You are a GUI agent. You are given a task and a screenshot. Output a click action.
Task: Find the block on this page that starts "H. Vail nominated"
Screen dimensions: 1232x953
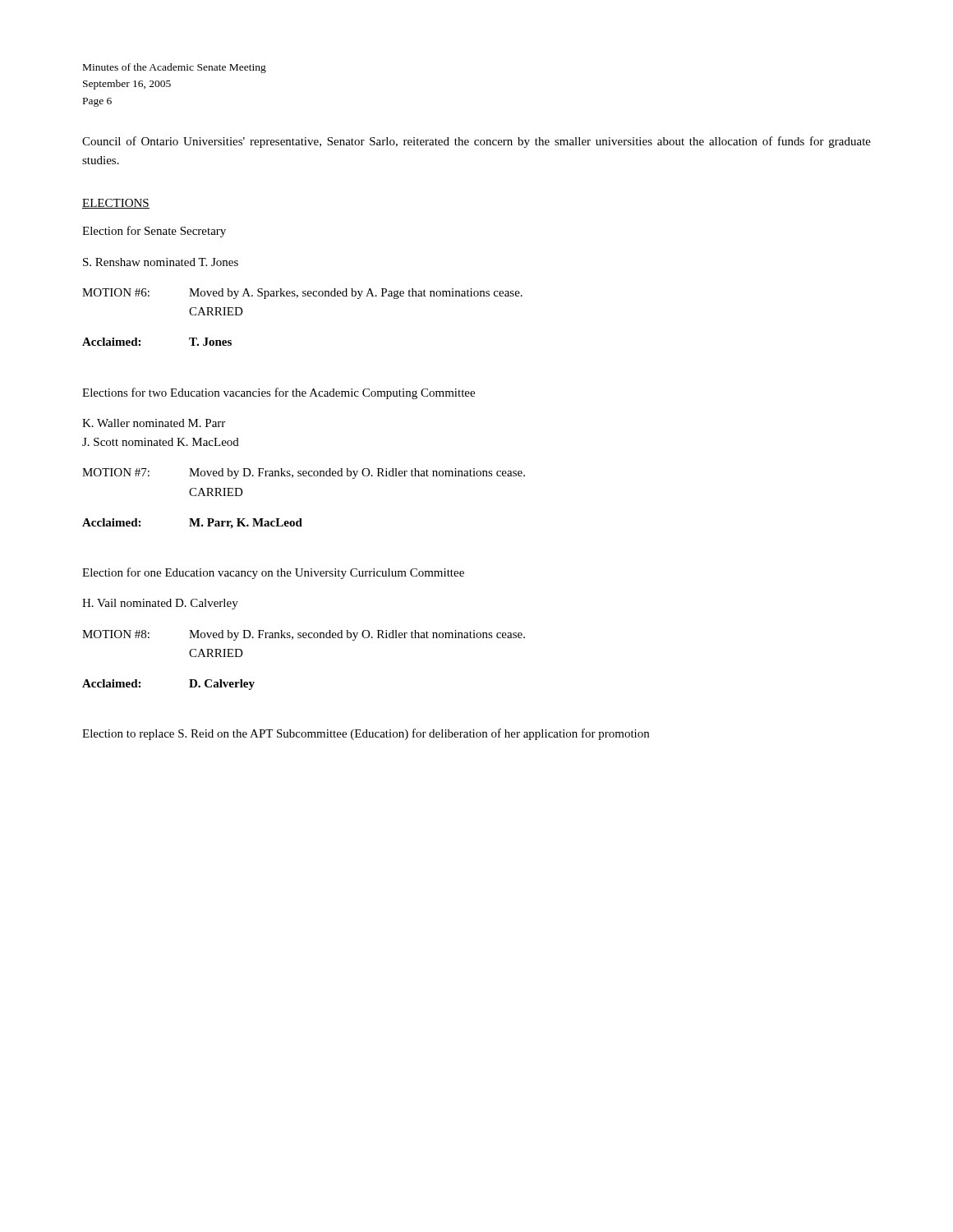pos(160,603)
